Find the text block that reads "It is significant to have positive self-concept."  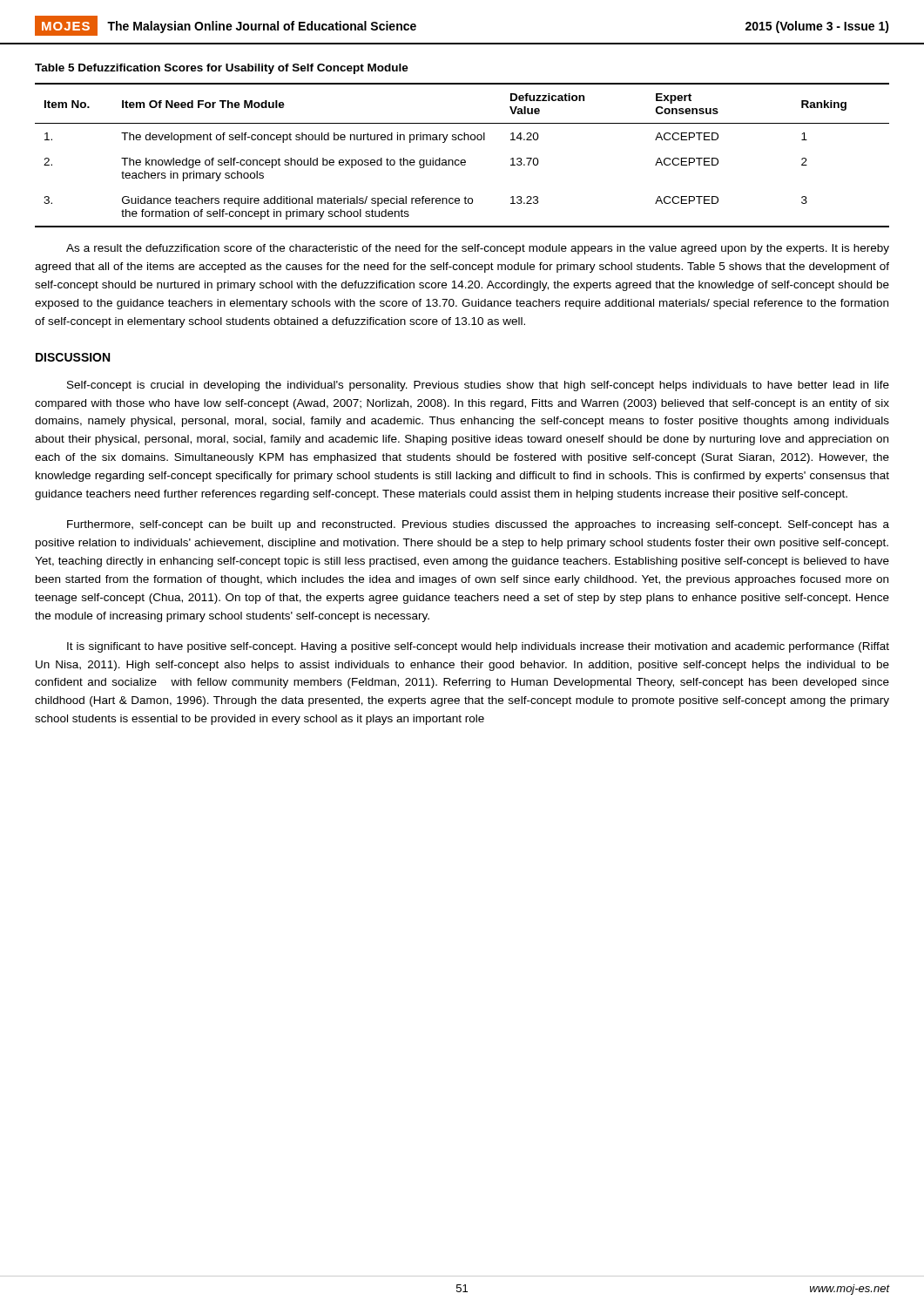click(462, 682)
